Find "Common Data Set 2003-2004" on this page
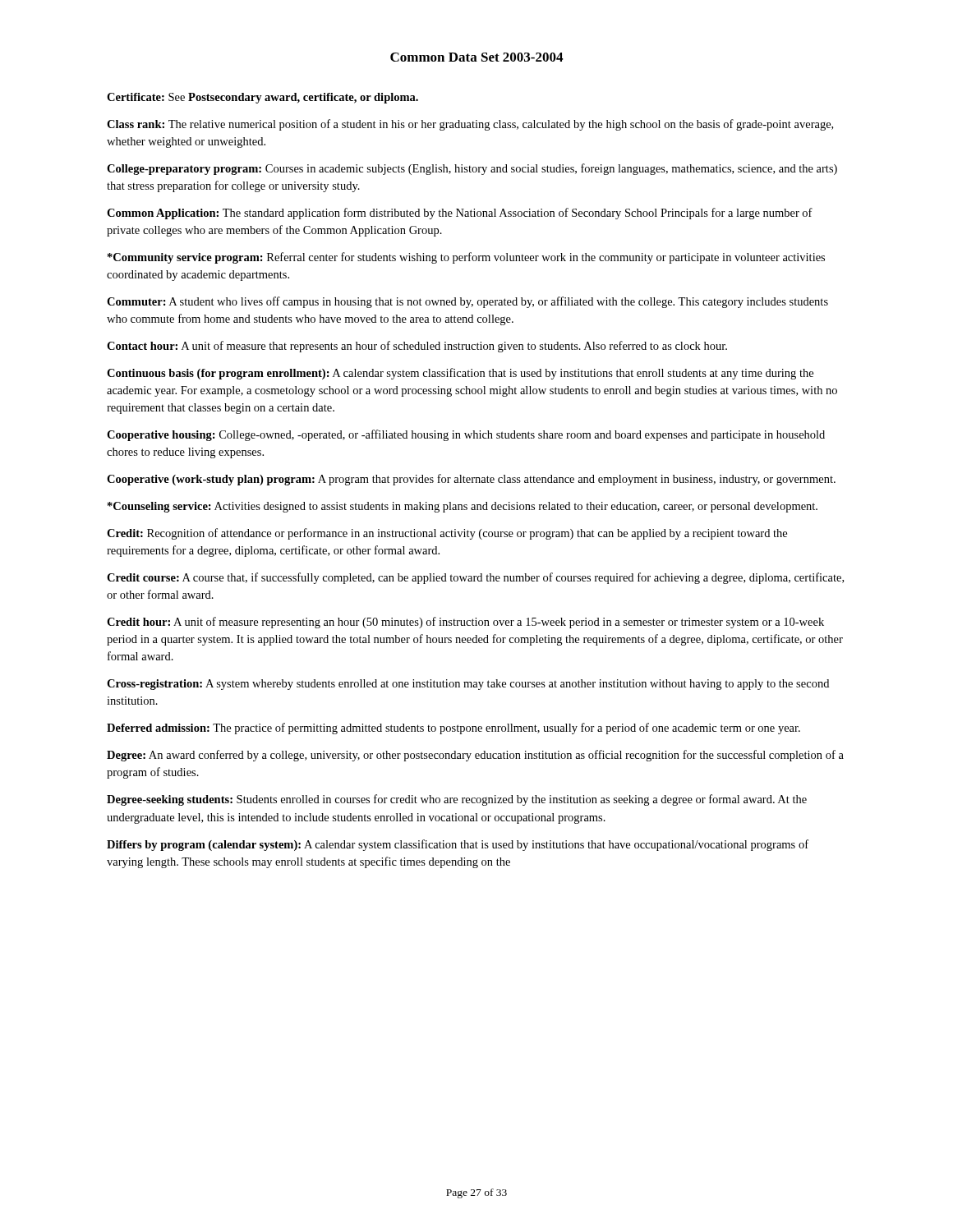This screenshot has height=1232, width=953. (x=476, y=57)
